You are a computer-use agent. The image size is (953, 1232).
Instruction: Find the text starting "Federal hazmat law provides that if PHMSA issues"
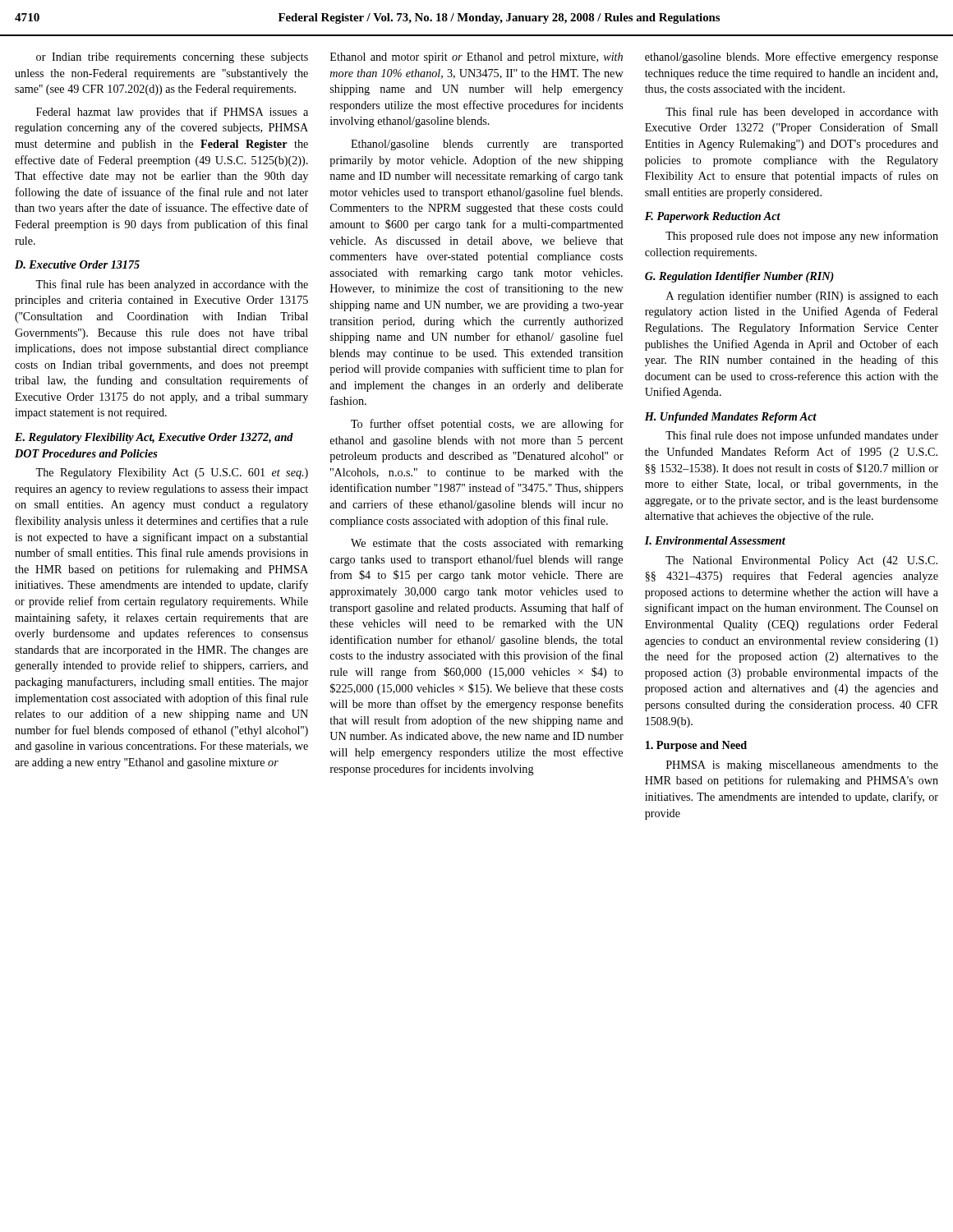pos(162,177)
